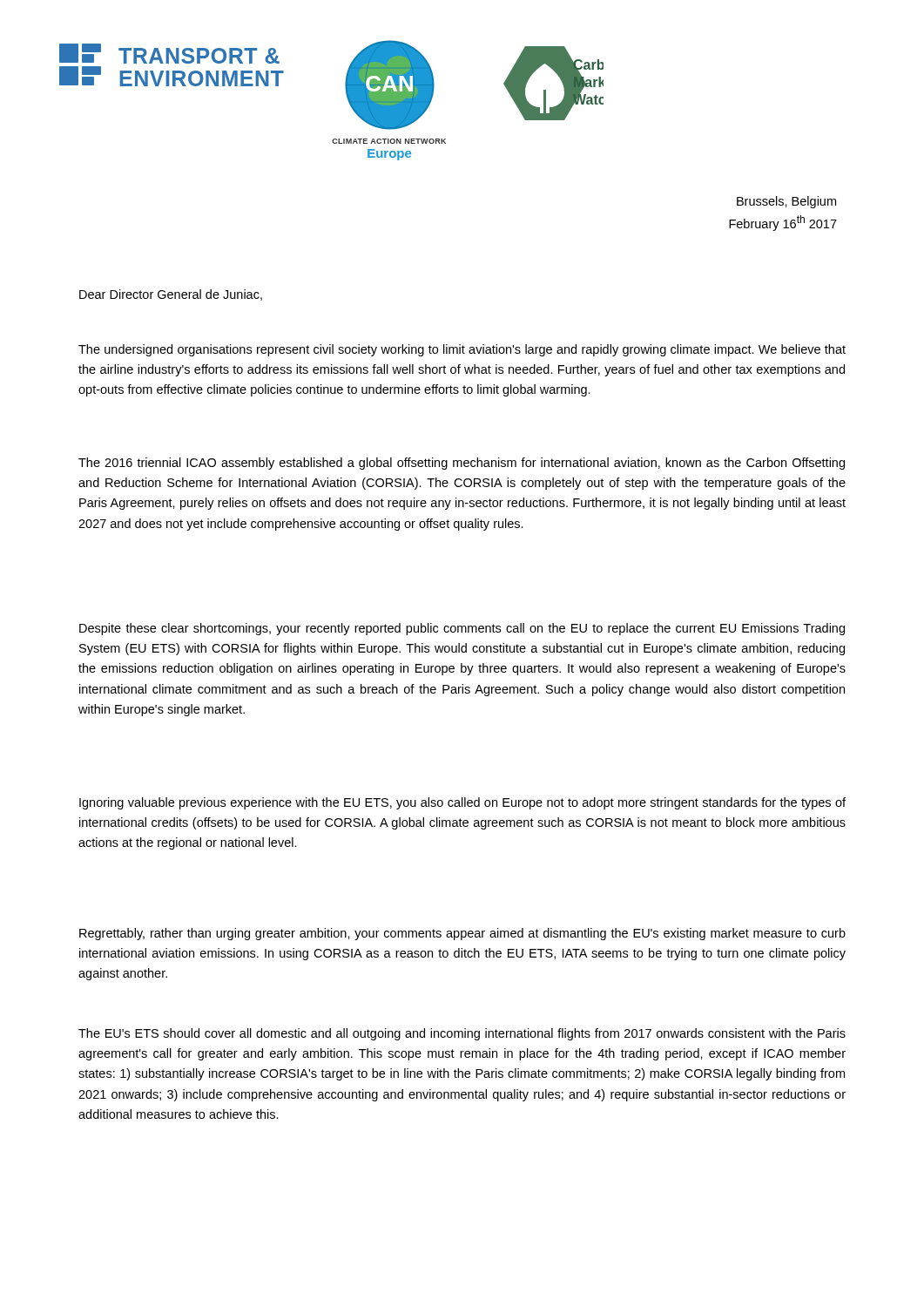
Task: Locate the text block that says "The undersigned organisations represent civil society"
Action: 462,370
